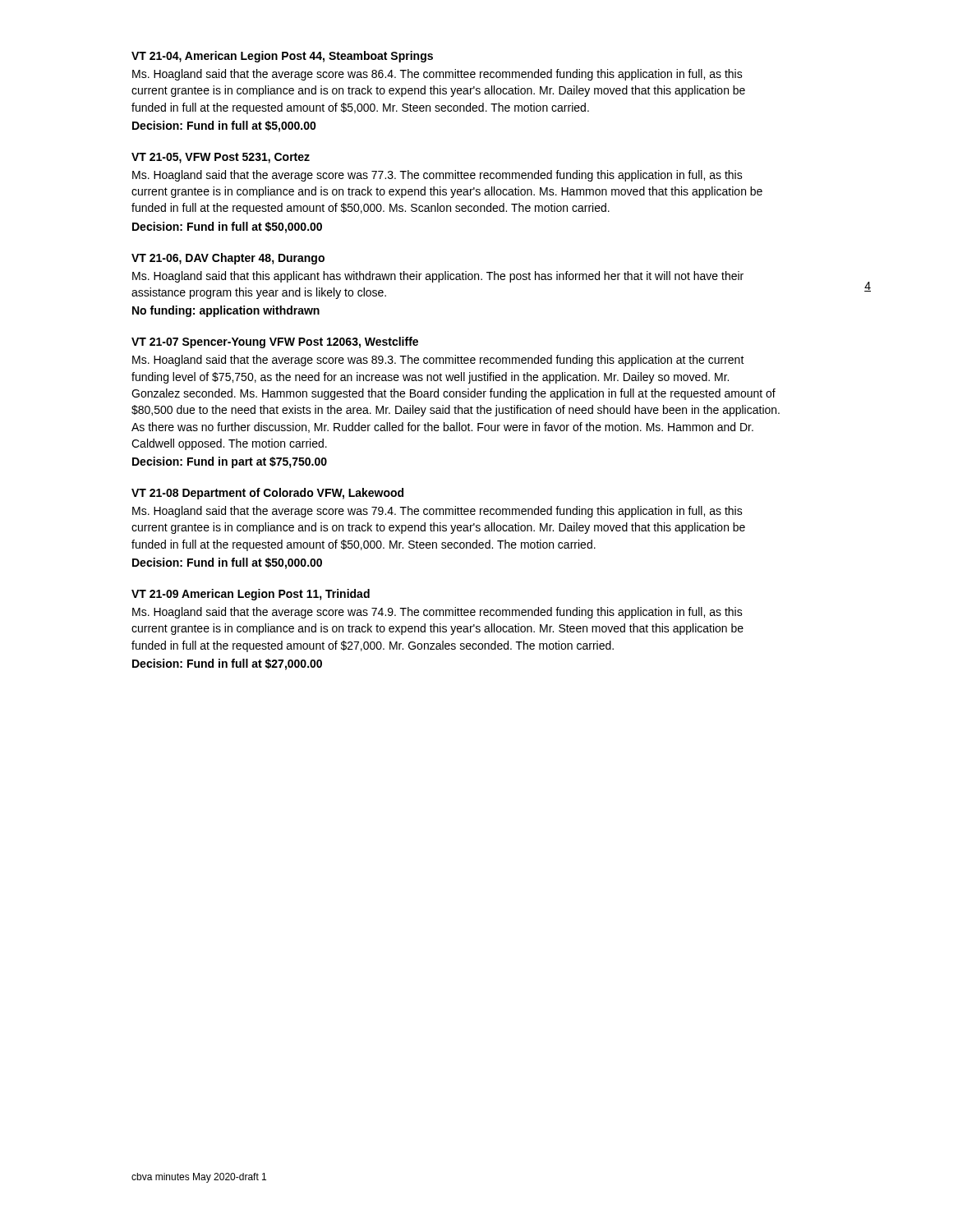This screenshot has width=953, height=1232.
Task: Find the section header on this page that starts "VT 21-09 American Legion Post"
Action: coord(251,594)
